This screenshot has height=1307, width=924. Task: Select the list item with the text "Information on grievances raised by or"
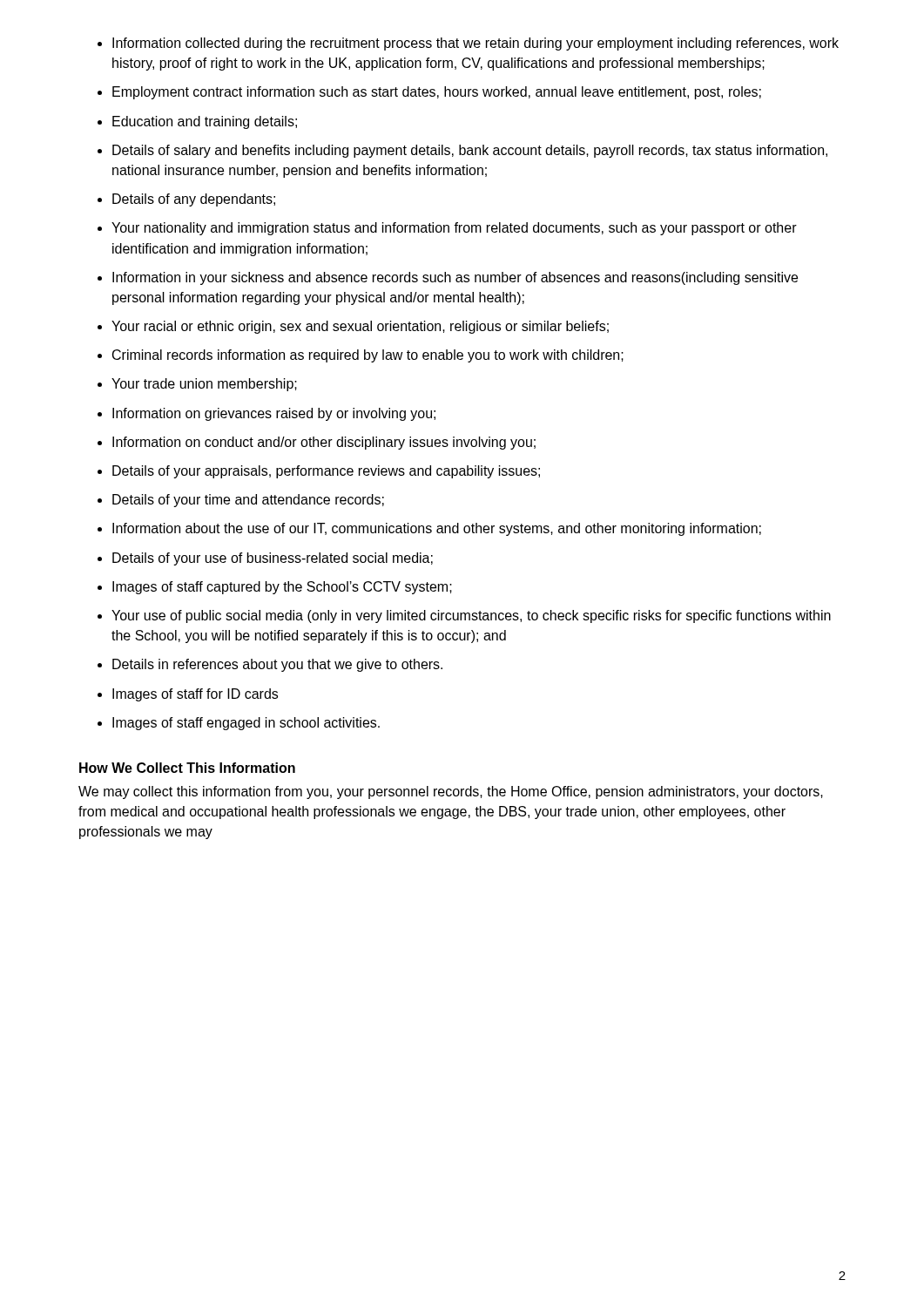click(x=274, y=413)
